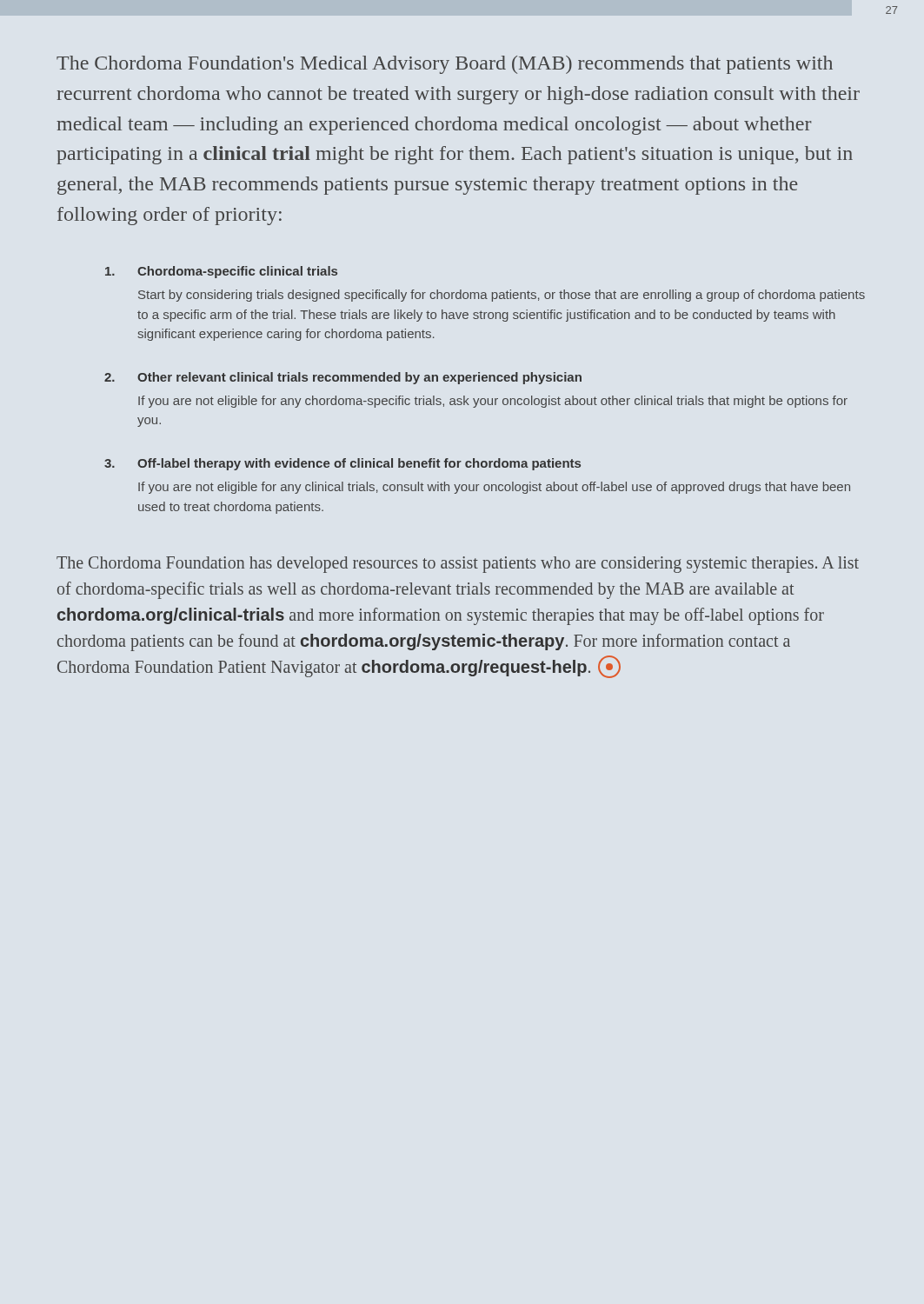Locate the block of text that opens with "Chordoma-specific clinical trials Start by"
Screen dimensions: 1304x924
pos(486,303)
